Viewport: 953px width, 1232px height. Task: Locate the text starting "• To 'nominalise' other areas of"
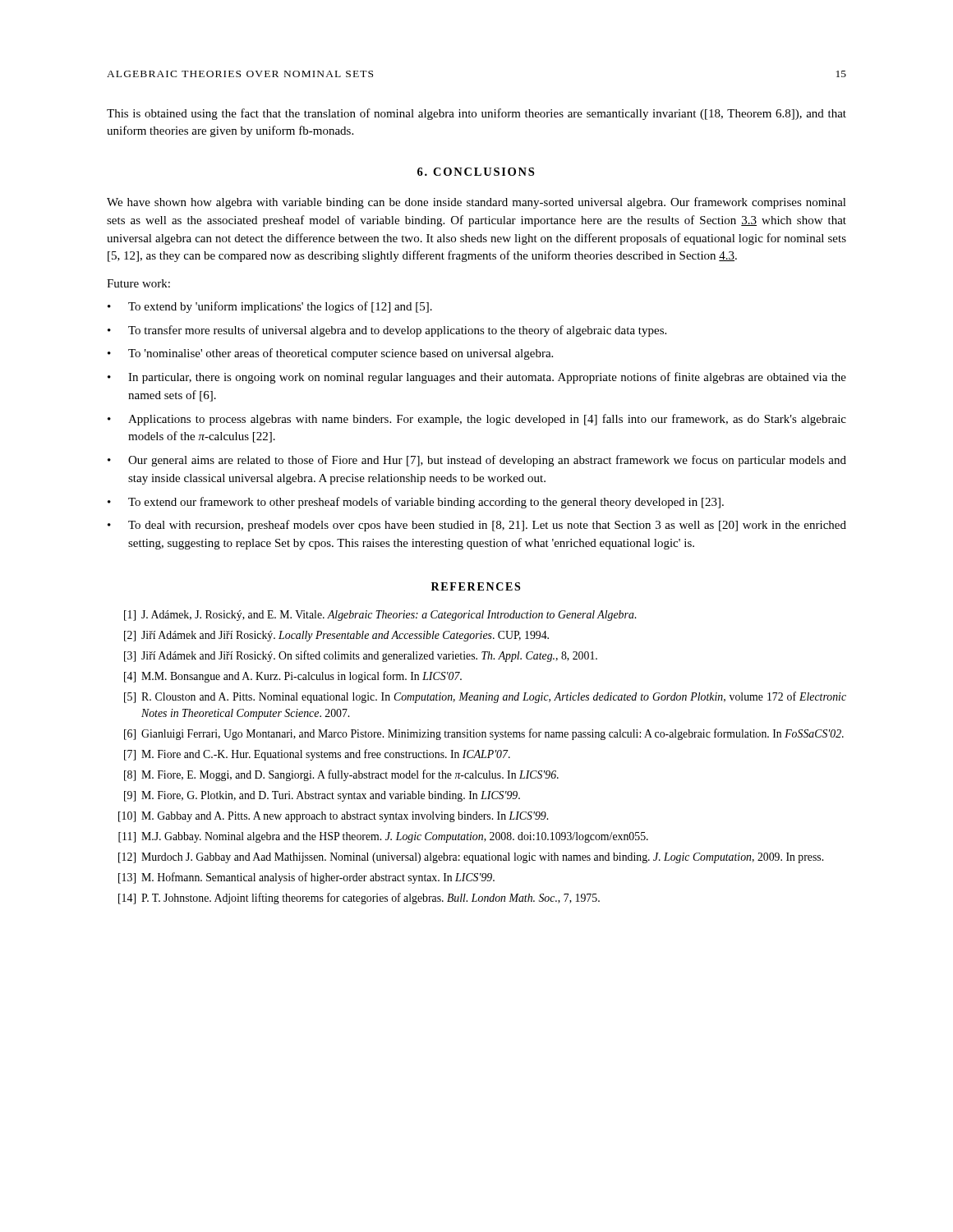(330, 354)
